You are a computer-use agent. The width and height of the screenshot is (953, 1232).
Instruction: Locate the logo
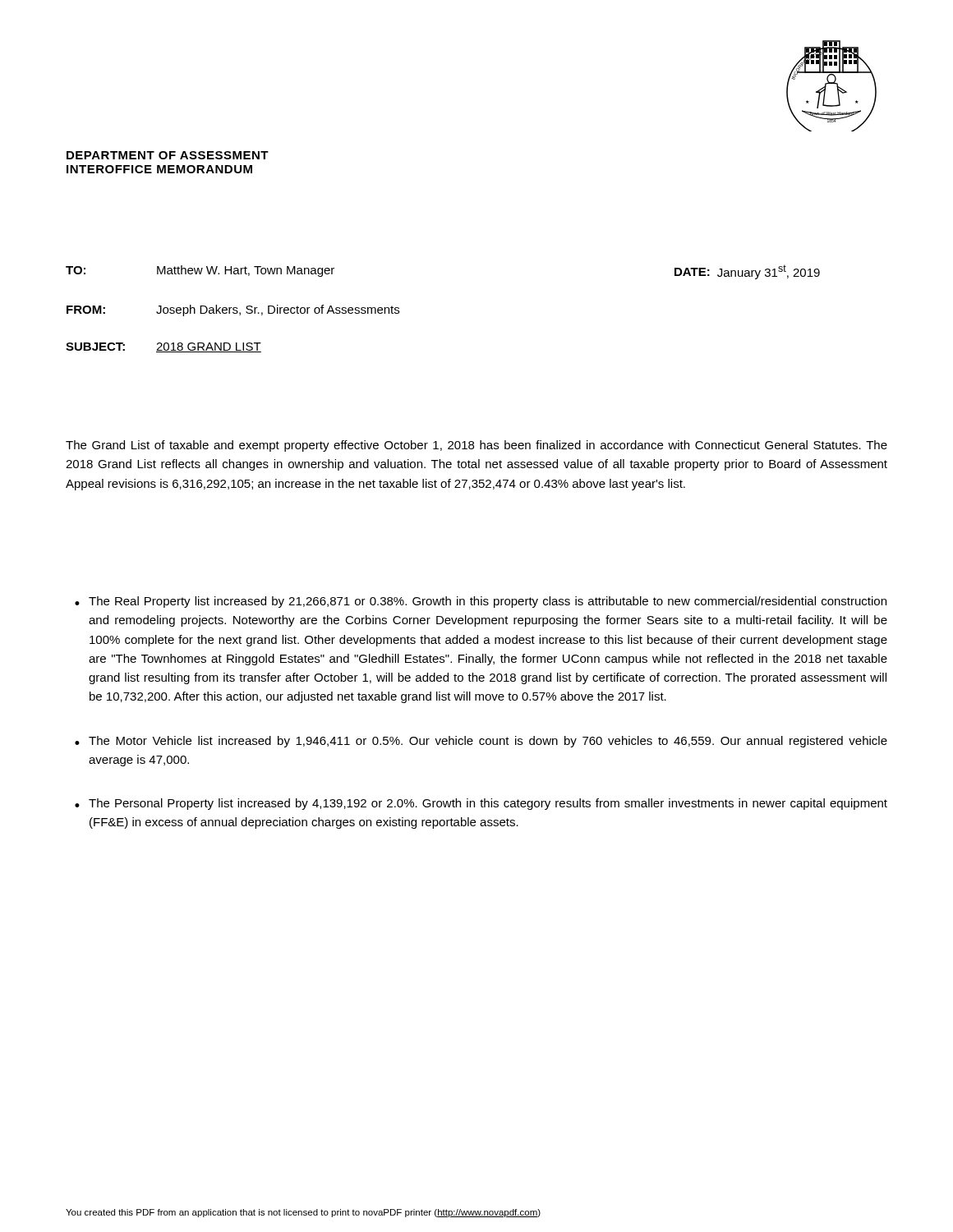[834, 82]
